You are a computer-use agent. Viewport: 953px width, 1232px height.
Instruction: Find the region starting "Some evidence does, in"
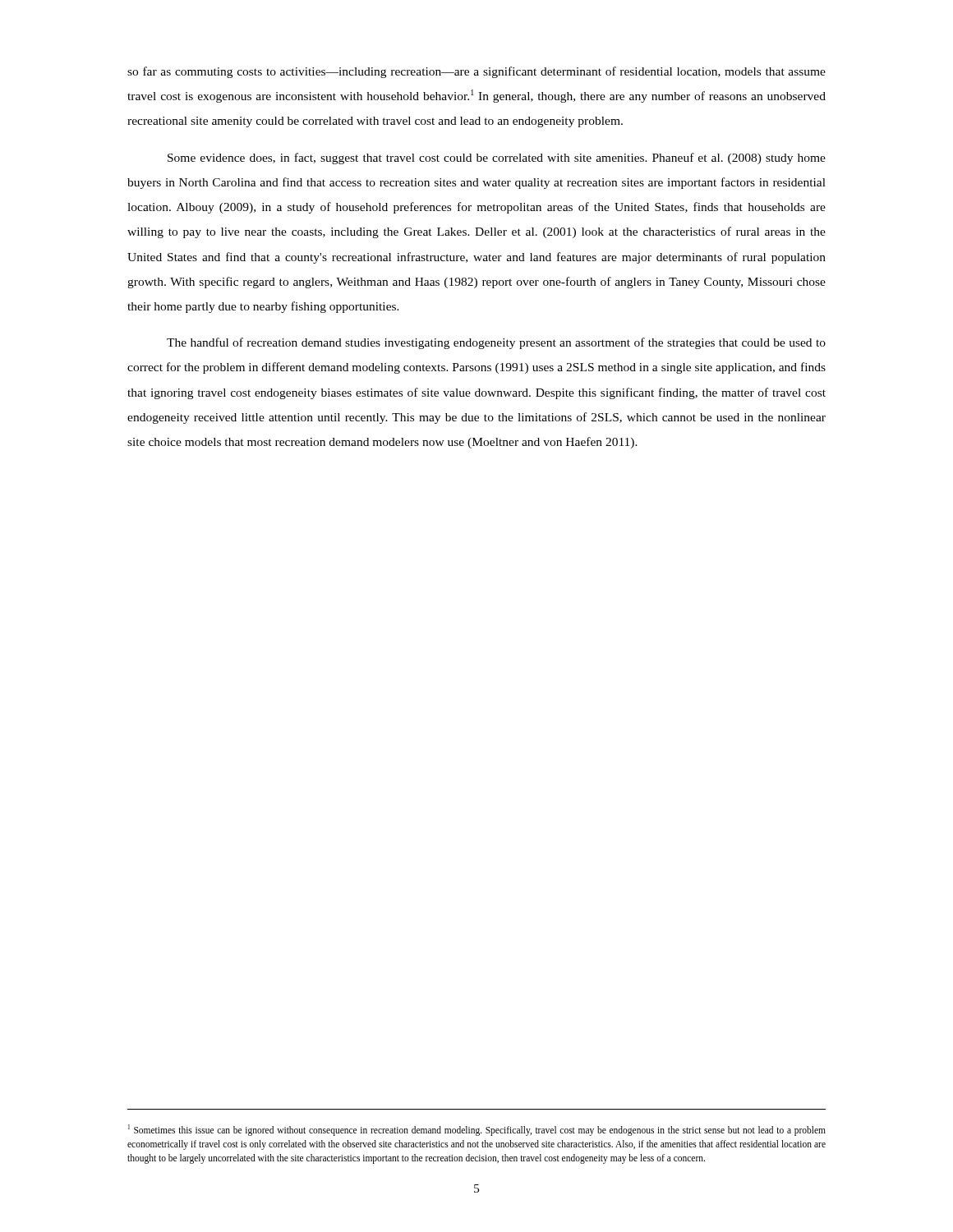point(476,232)
